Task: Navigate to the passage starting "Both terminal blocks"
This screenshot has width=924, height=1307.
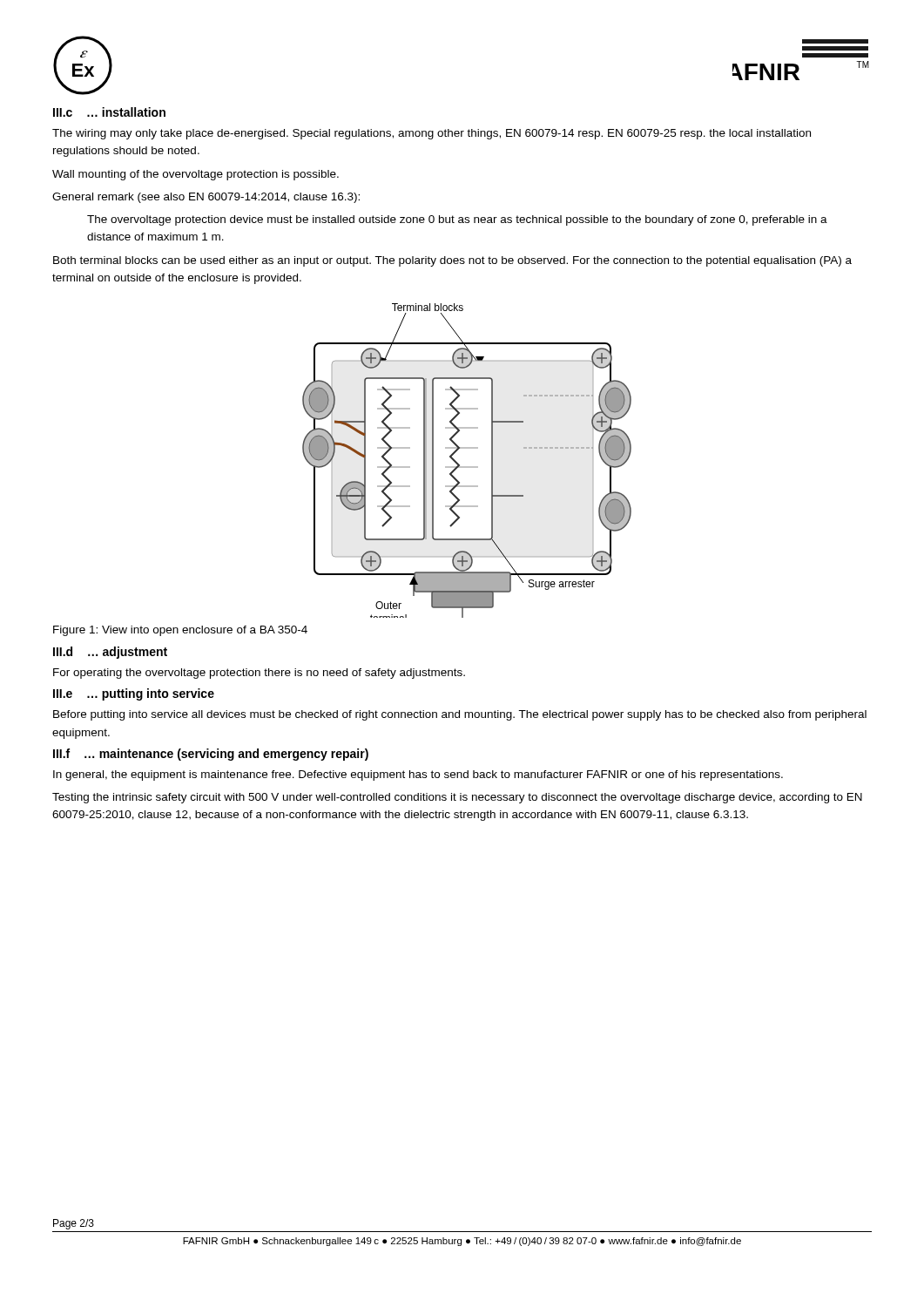Action: (x=452, y=269)
